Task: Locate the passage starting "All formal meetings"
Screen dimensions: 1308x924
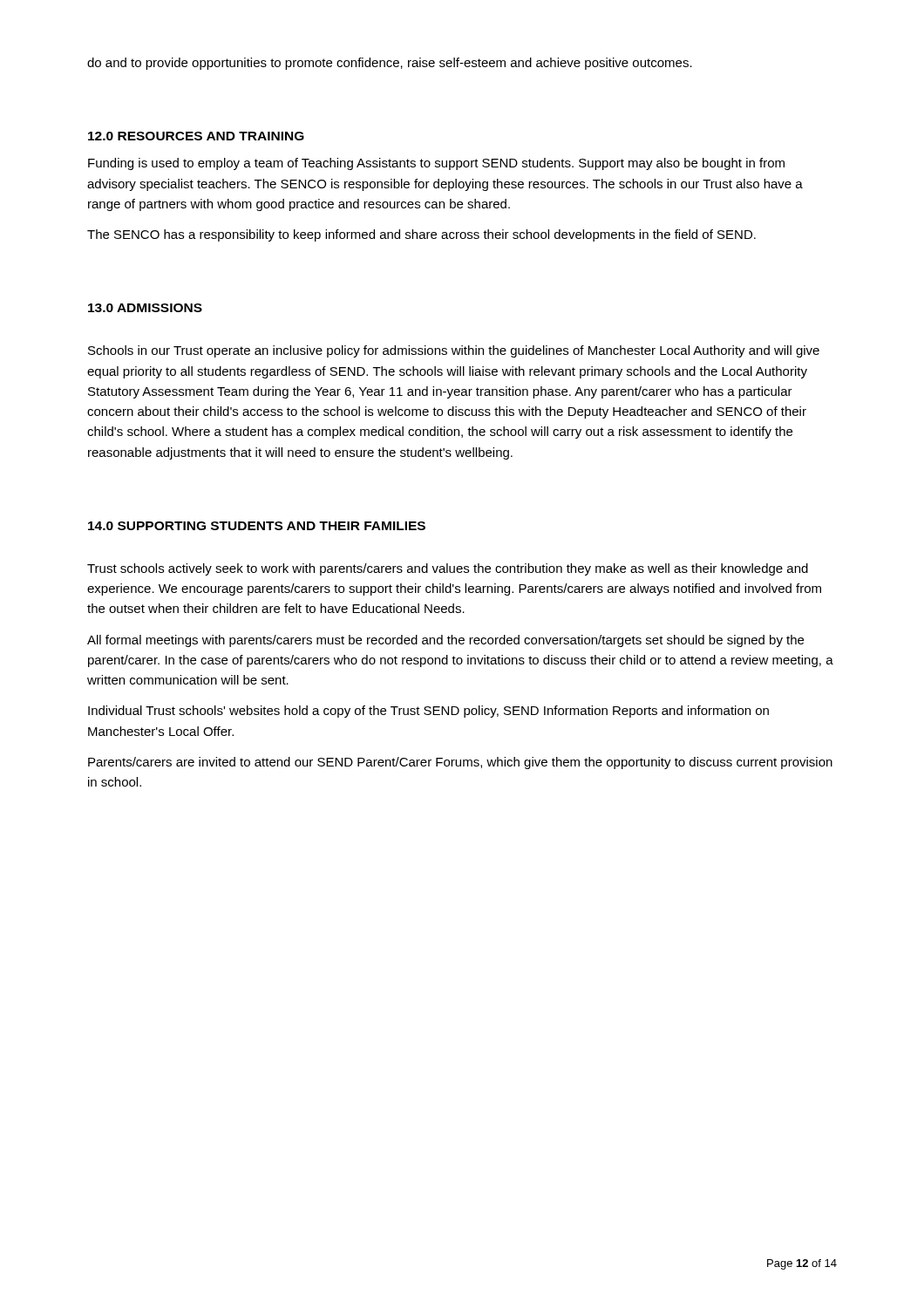Action: 460,659
